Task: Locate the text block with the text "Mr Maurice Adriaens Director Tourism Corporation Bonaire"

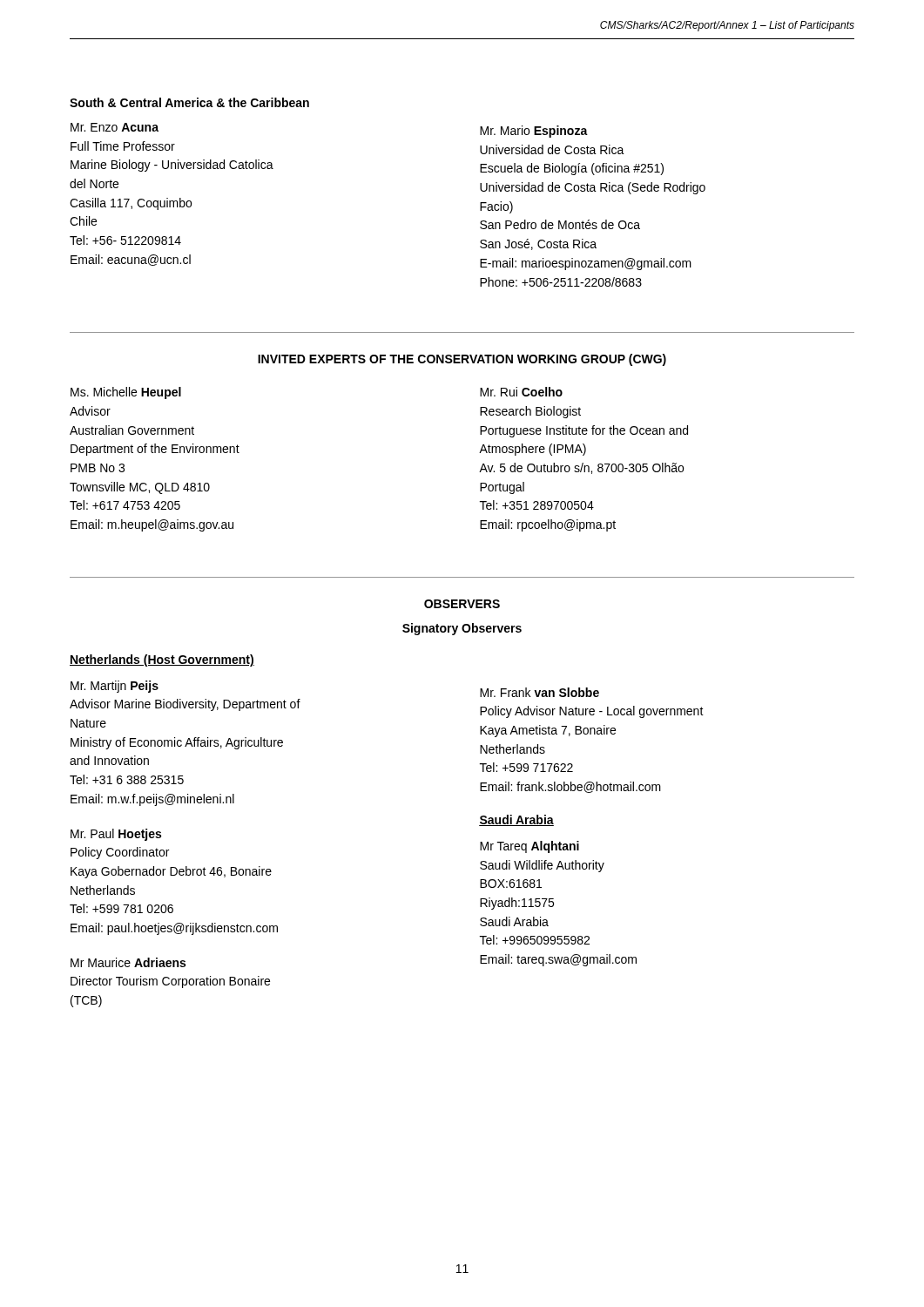Action: click(x=257, y=982)
